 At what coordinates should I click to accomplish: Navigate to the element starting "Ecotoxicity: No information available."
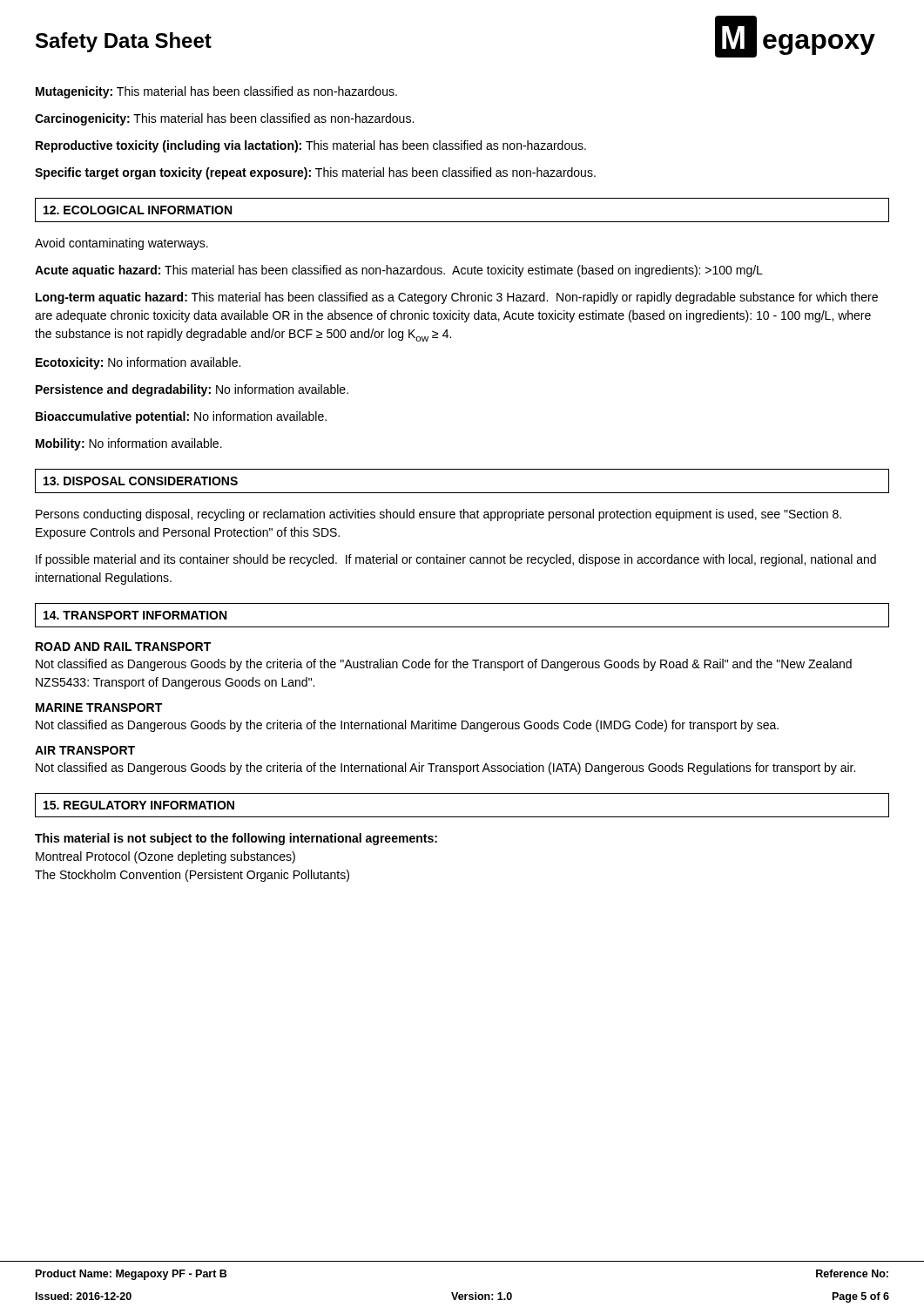pos(138,363)
